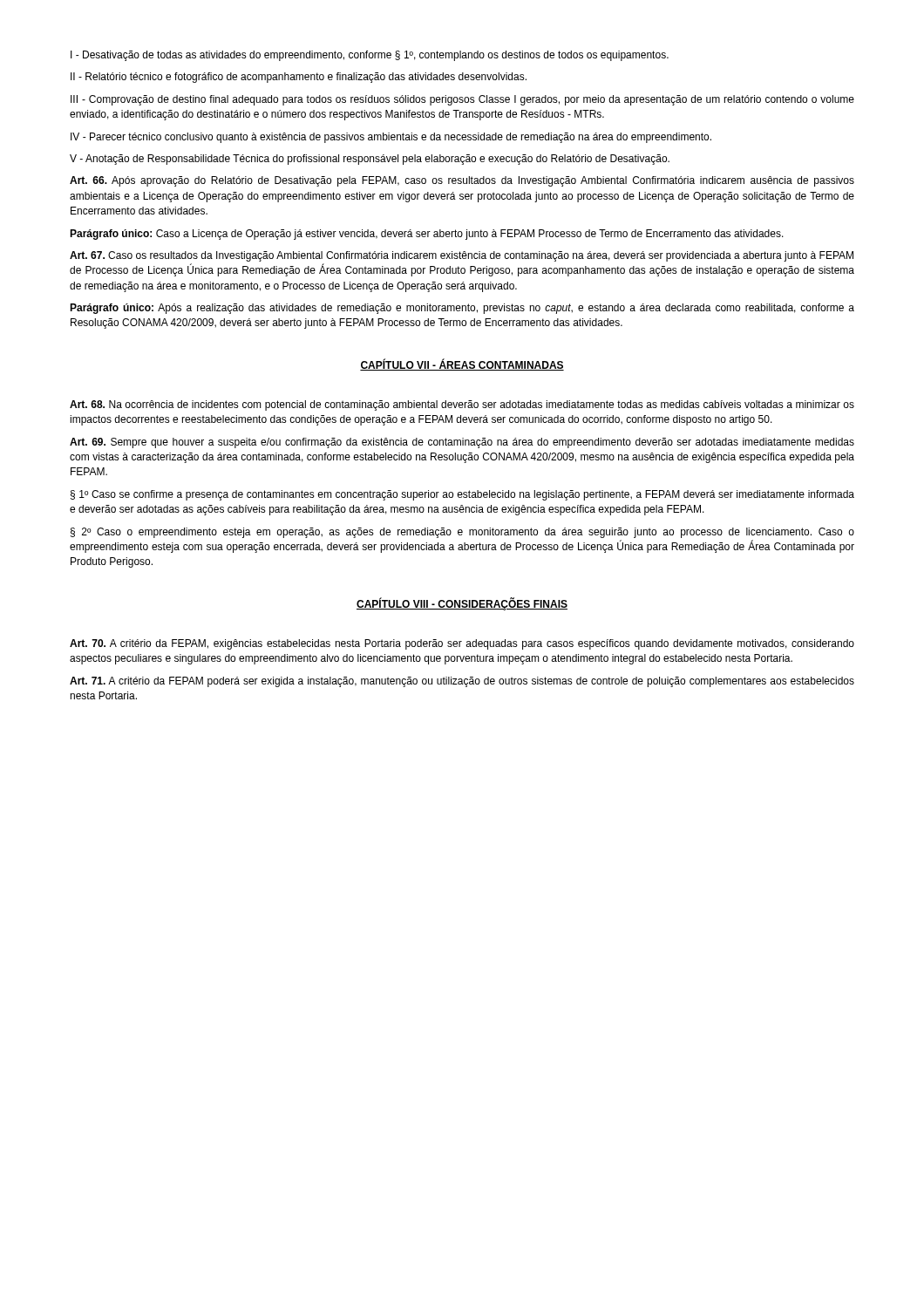Locate the block of text that opens with "II - Relatório técnico e fotográfico"
The image size is (924, 1308).
pos(299,77)
